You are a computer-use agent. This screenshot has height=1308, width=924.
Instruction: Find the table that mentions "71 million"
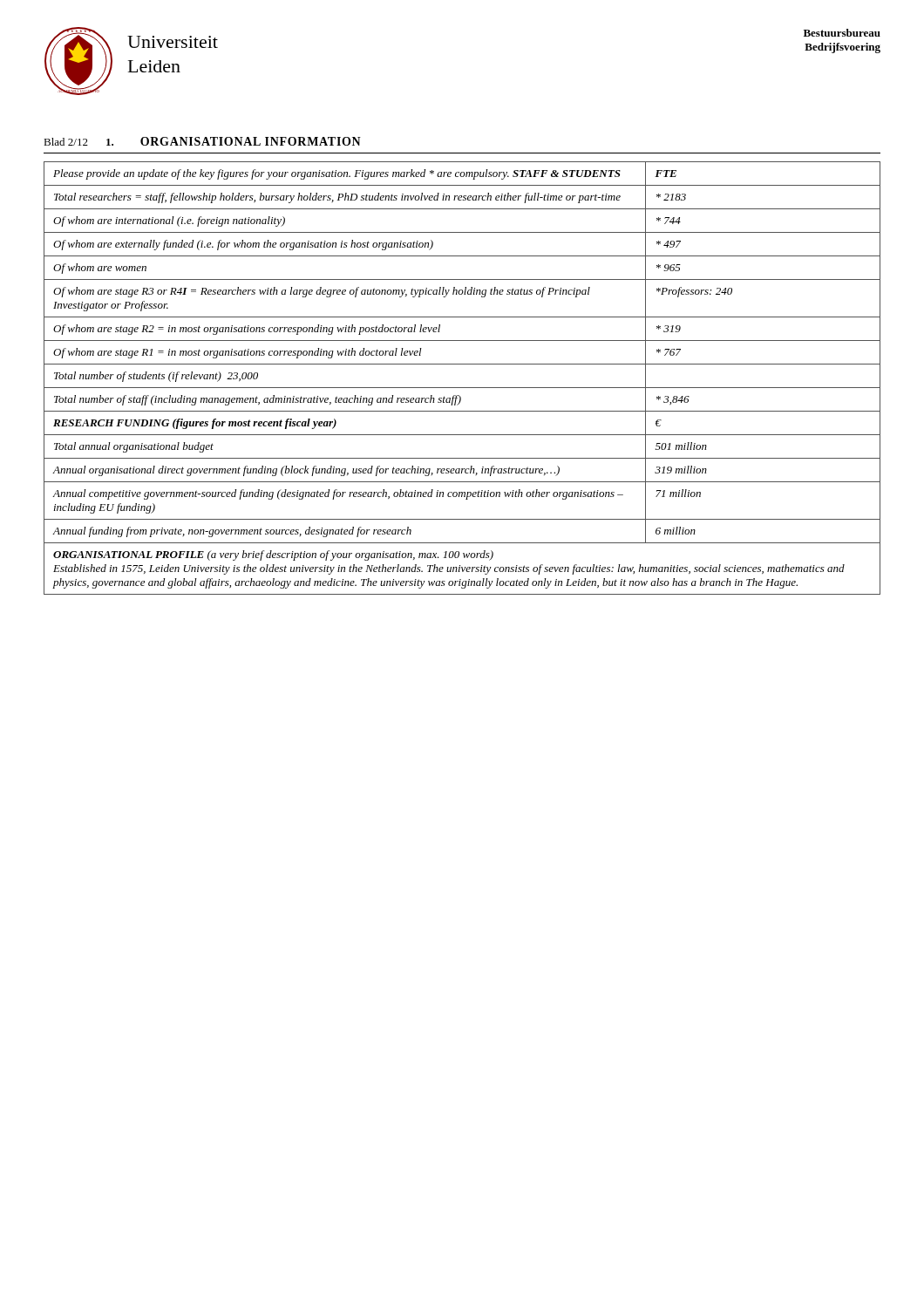click(x=462, y=378)
